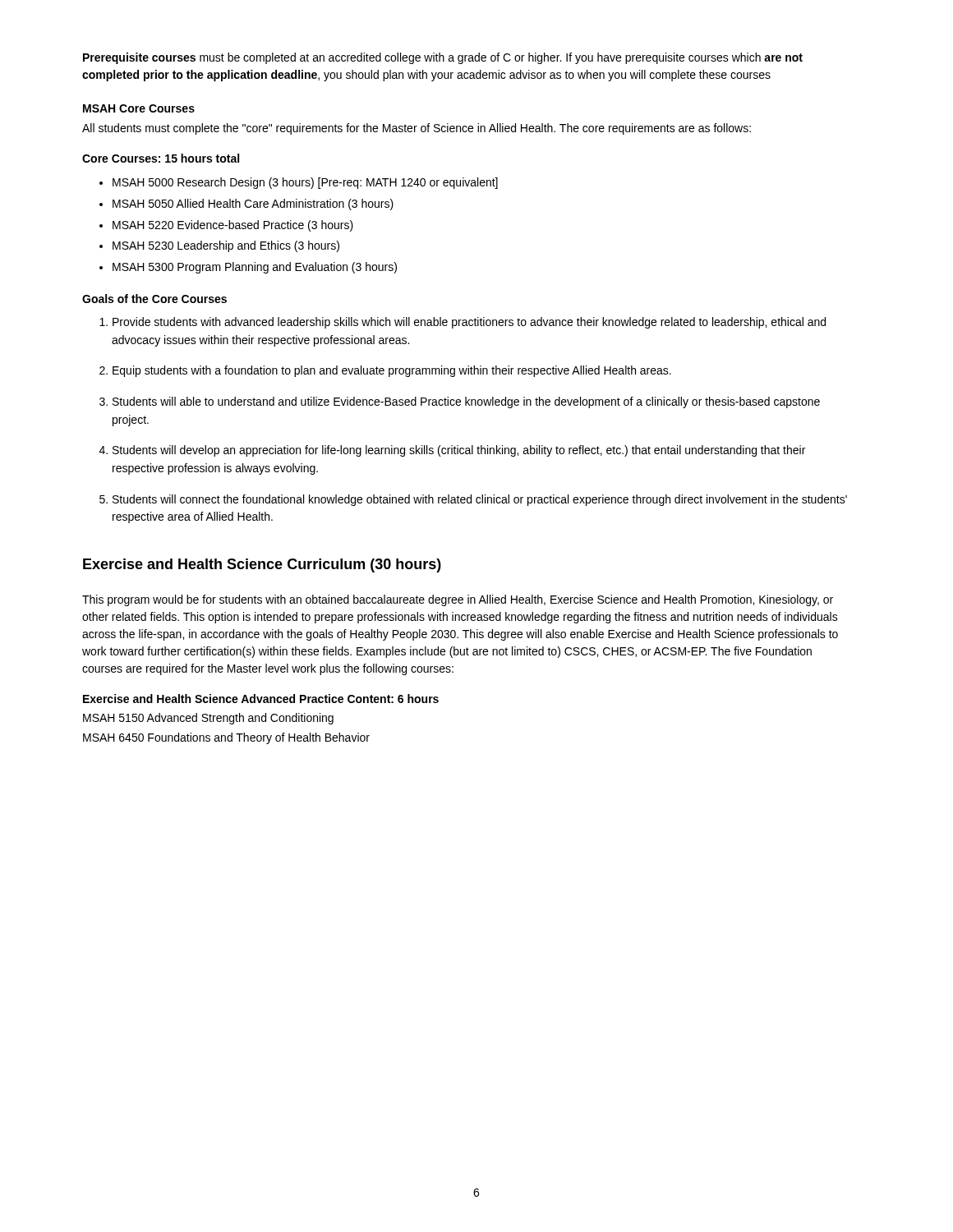953x1232 pixels.
Task: Click on the passage starting "This program would be for students with an"
Action: tap(460, 634)
